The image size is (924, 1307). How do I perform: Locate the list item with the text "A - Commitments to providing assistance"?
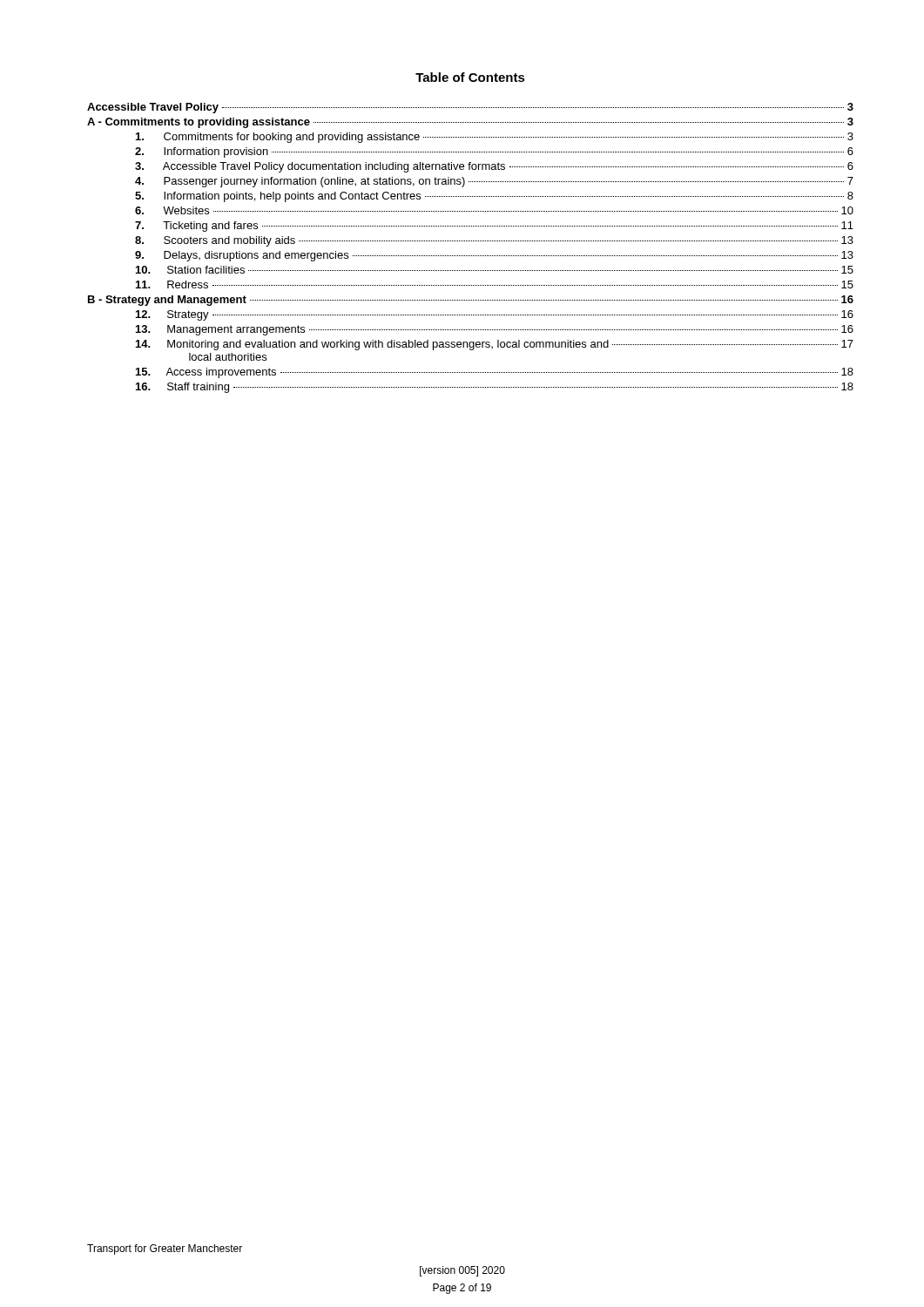[470, 122]
